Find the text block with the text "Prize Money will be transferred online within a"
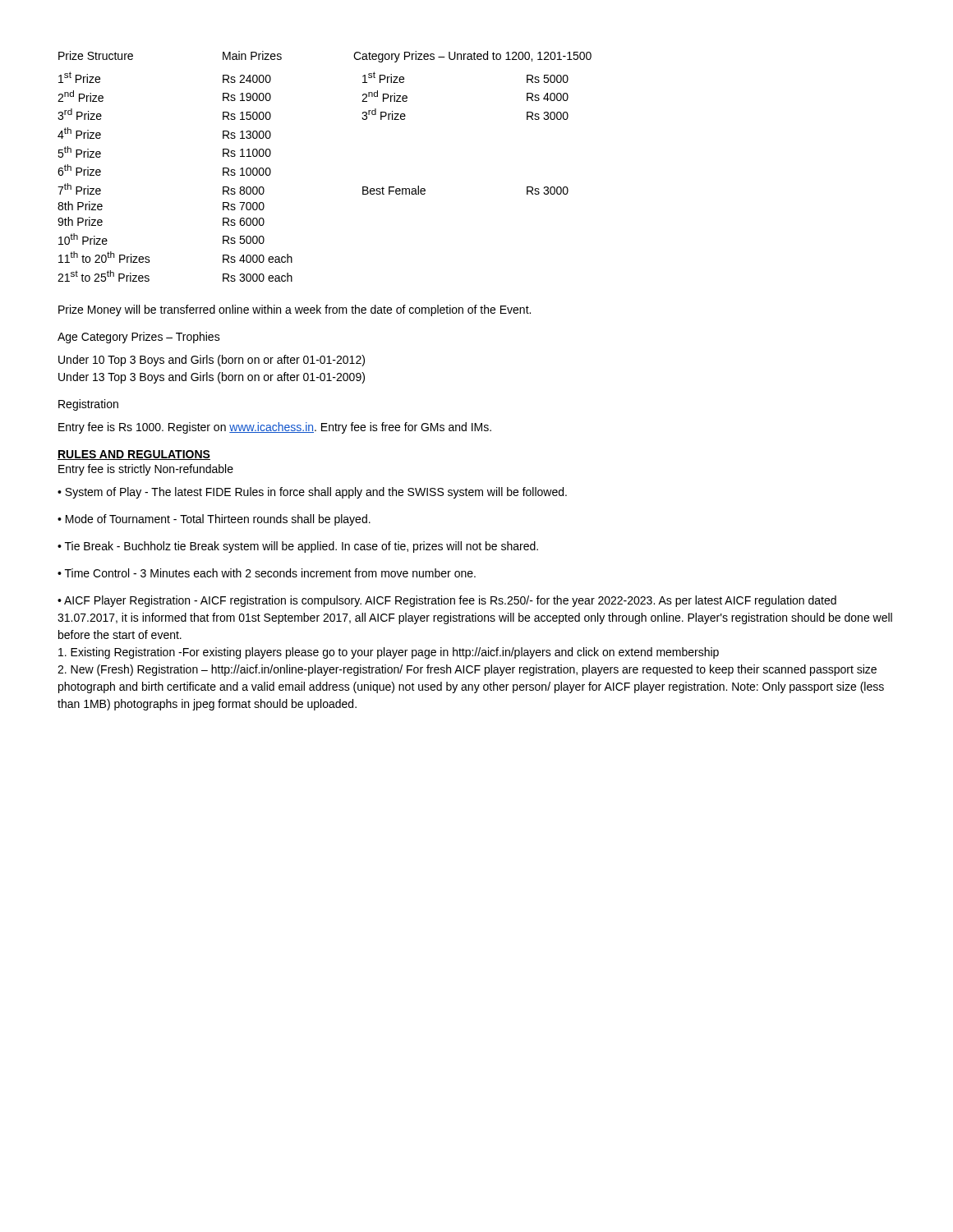953x1232 pixels. tap(295, 309)
